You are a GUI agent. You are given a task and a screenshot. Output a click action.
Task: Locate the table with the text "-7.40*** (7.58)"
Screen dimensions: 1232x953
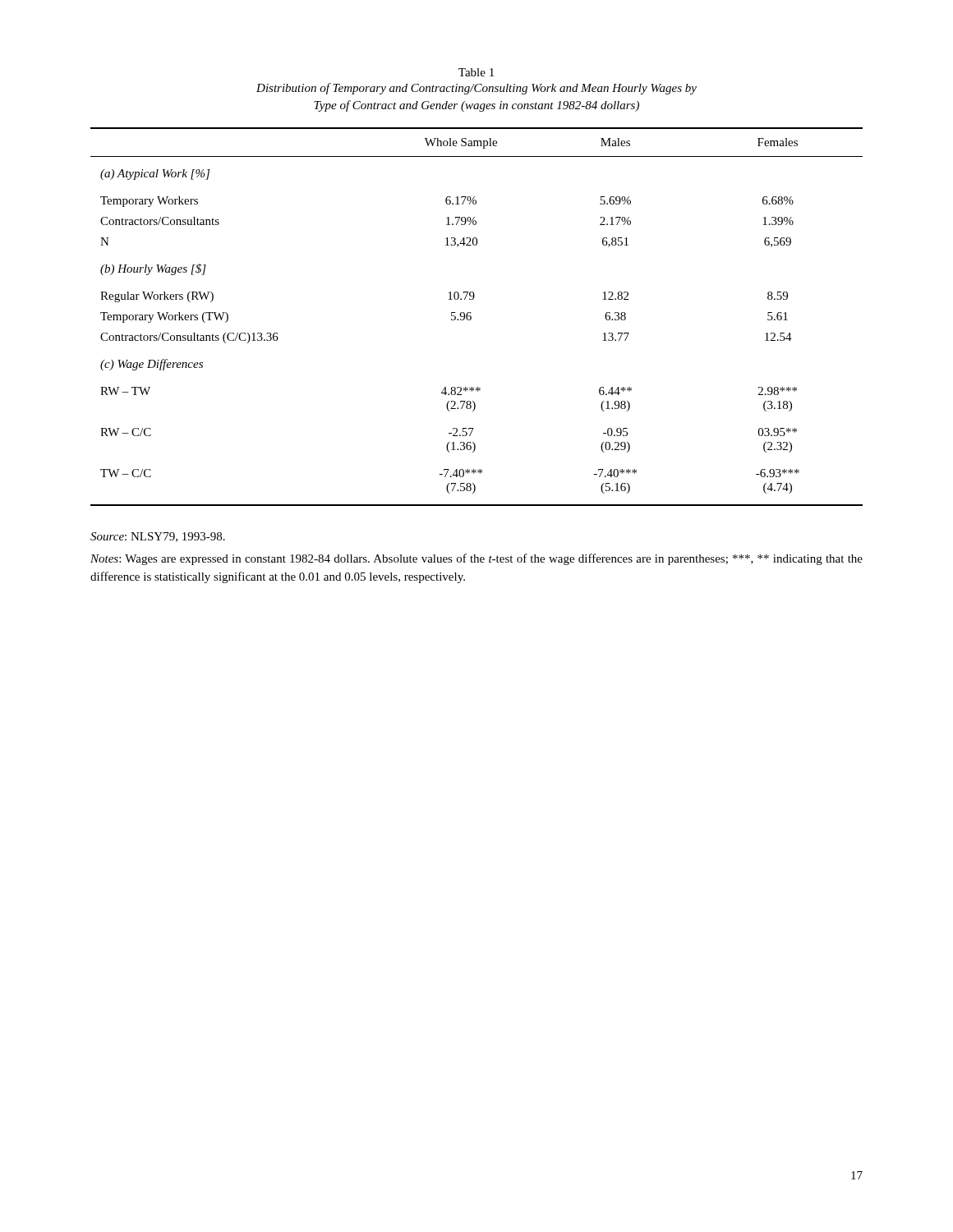click(476, 322)
